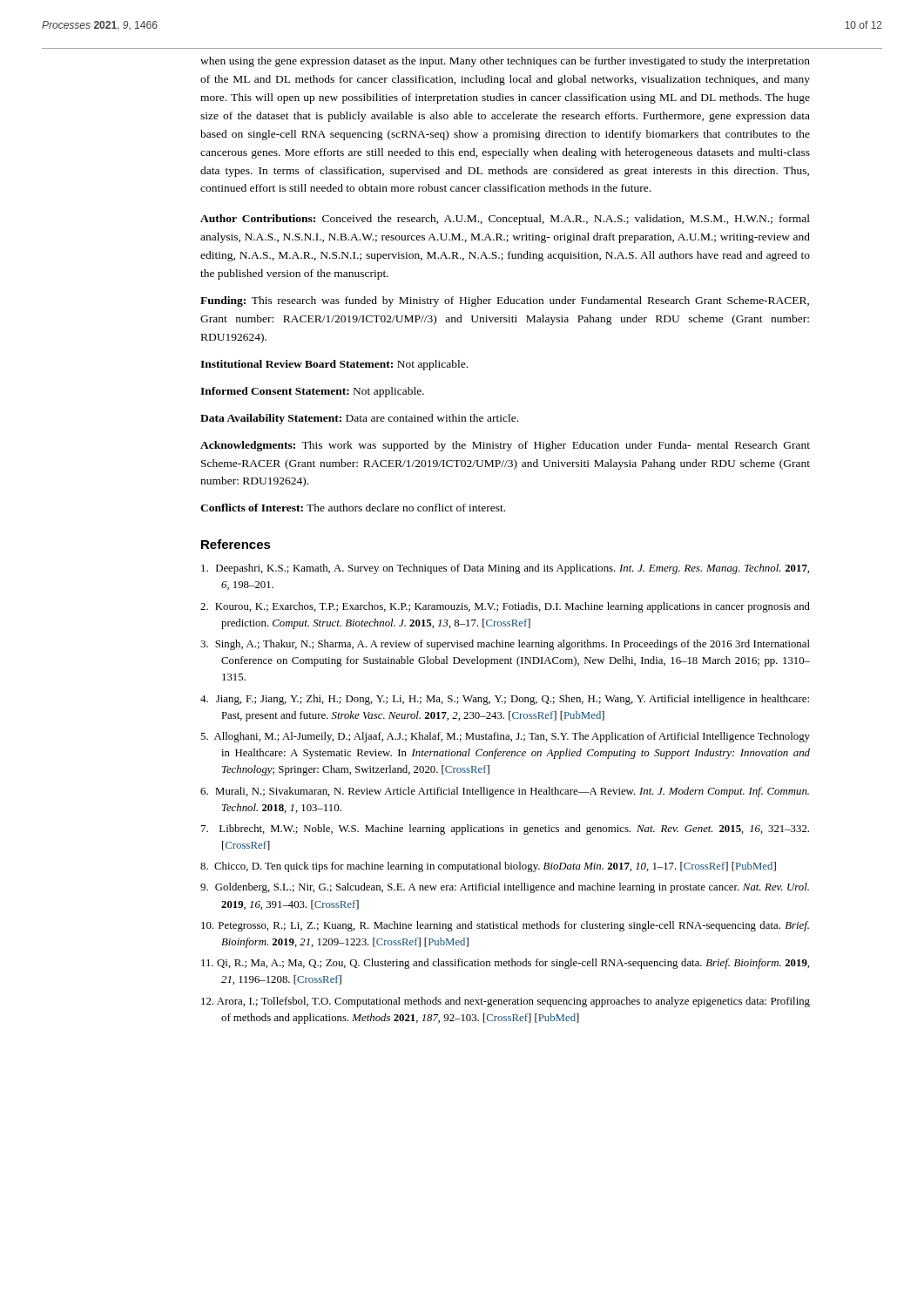The width and height of the screenshot is (924, 1307).
Task: Find the element starting "Data Availability Statement: Data are contained within the"
Action: tap(360, 417)
